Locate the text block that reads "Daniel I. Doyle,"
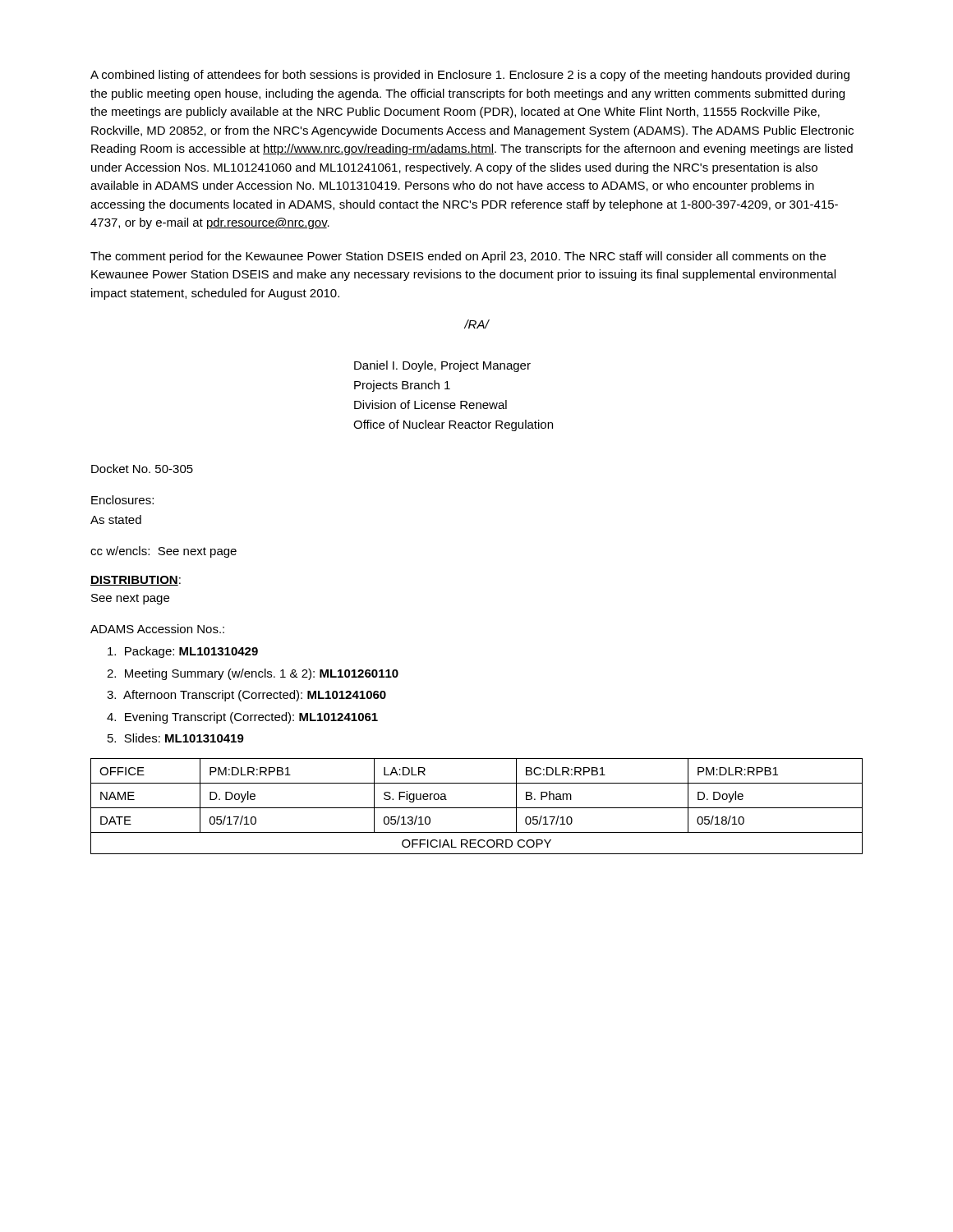The image size is (953, 1232). pyautogui.click(x=453, y=395)
